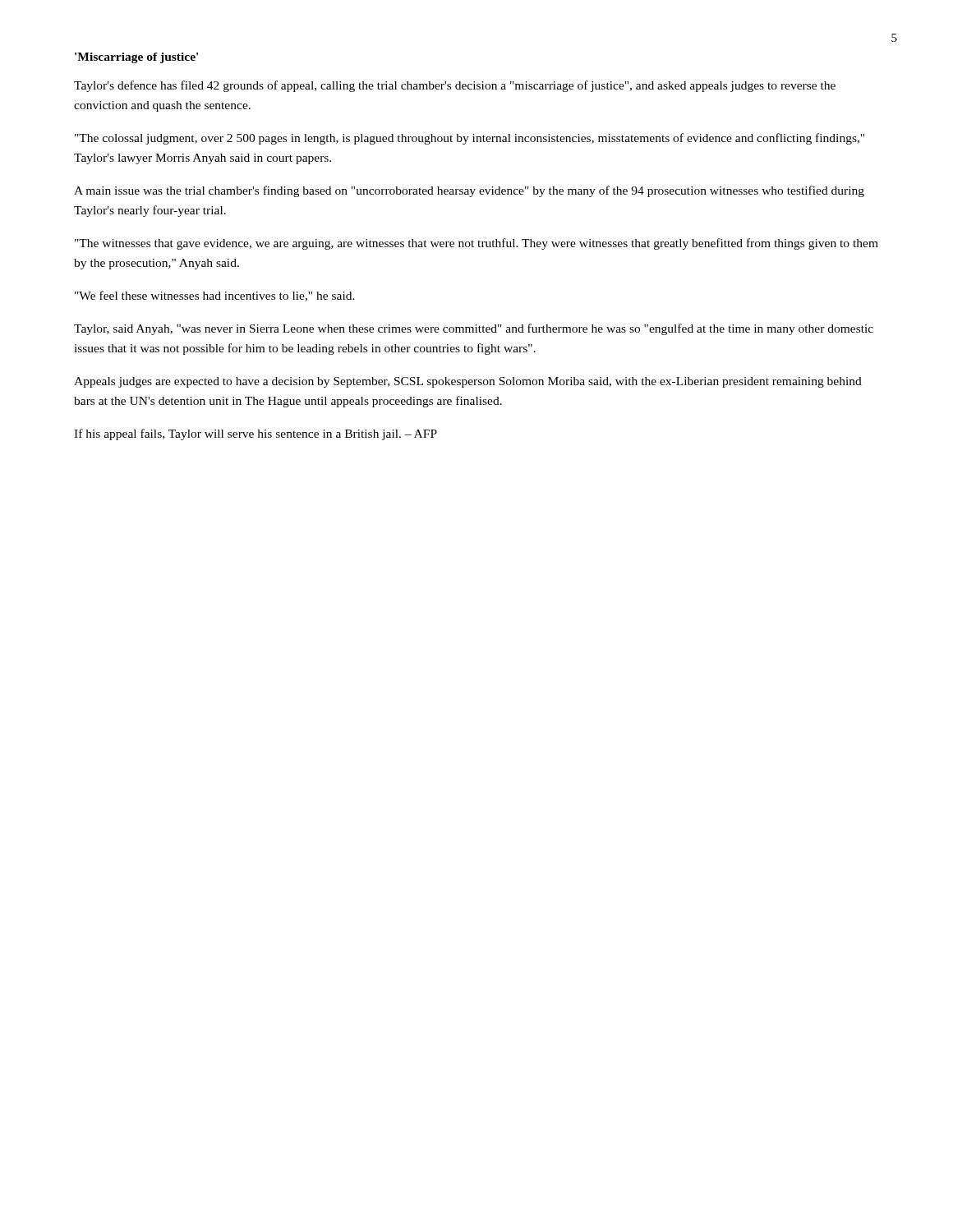Select the text block starting "Taylor's defence has filed 42"
This screenshot has height=1232, width=953.
tap(455, 95)
